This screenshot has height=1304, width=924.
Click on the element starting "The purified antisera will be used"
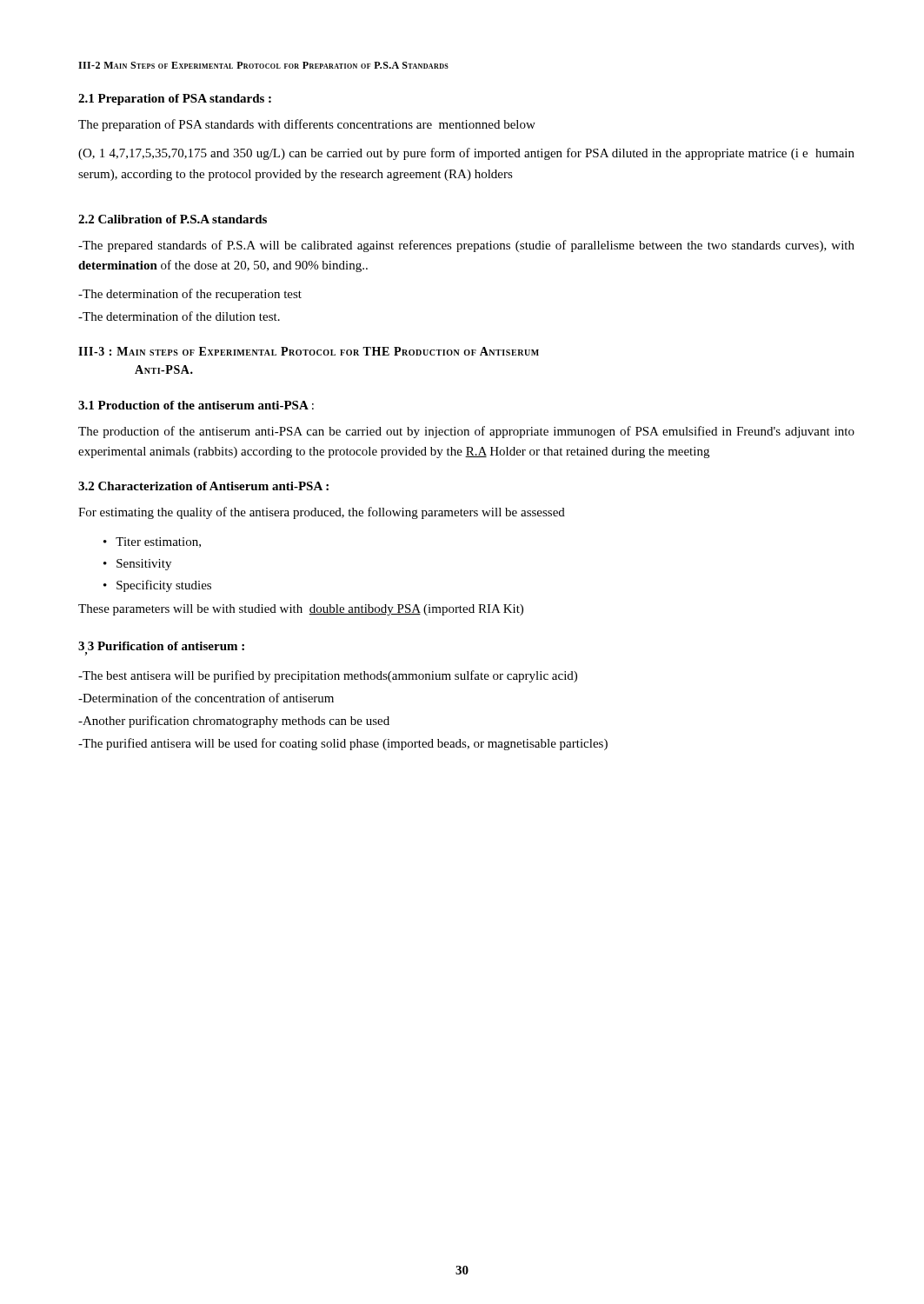[x=343, y=743]
